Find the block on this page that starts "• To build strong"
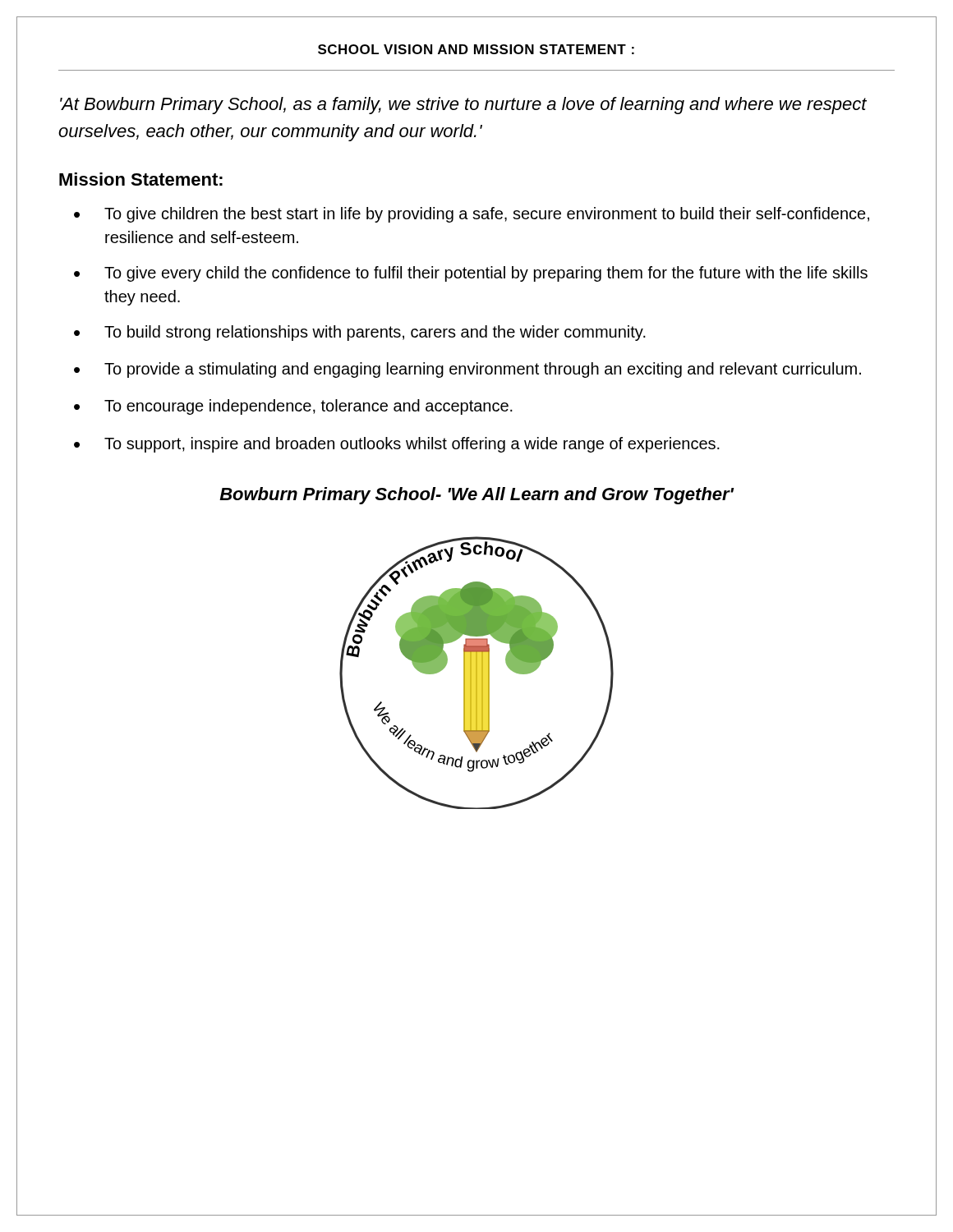 pyautogui.click(x=484, y=333)
